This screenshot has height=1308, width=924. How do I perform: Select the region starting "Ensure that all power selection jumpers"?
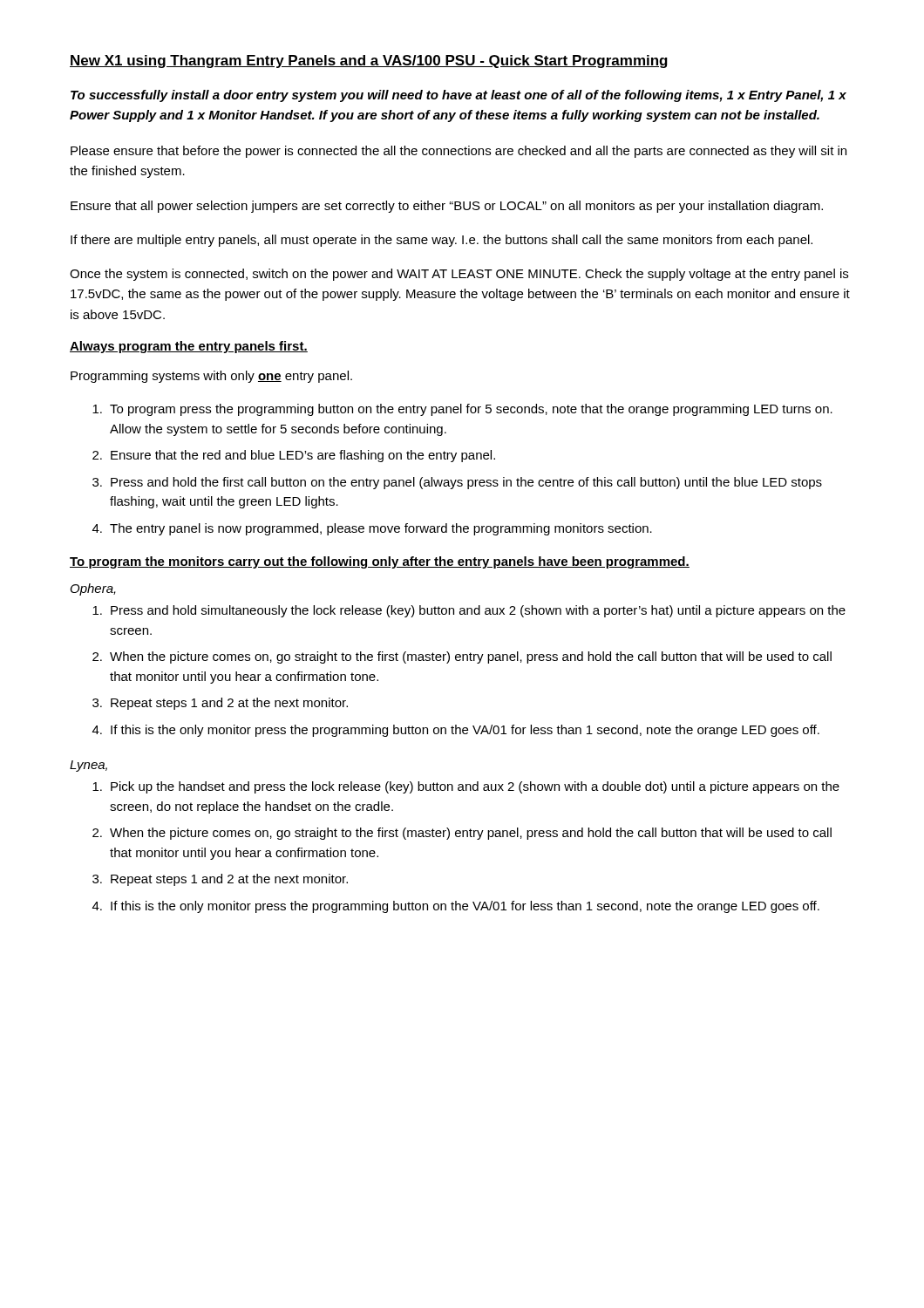pos(447,205)
